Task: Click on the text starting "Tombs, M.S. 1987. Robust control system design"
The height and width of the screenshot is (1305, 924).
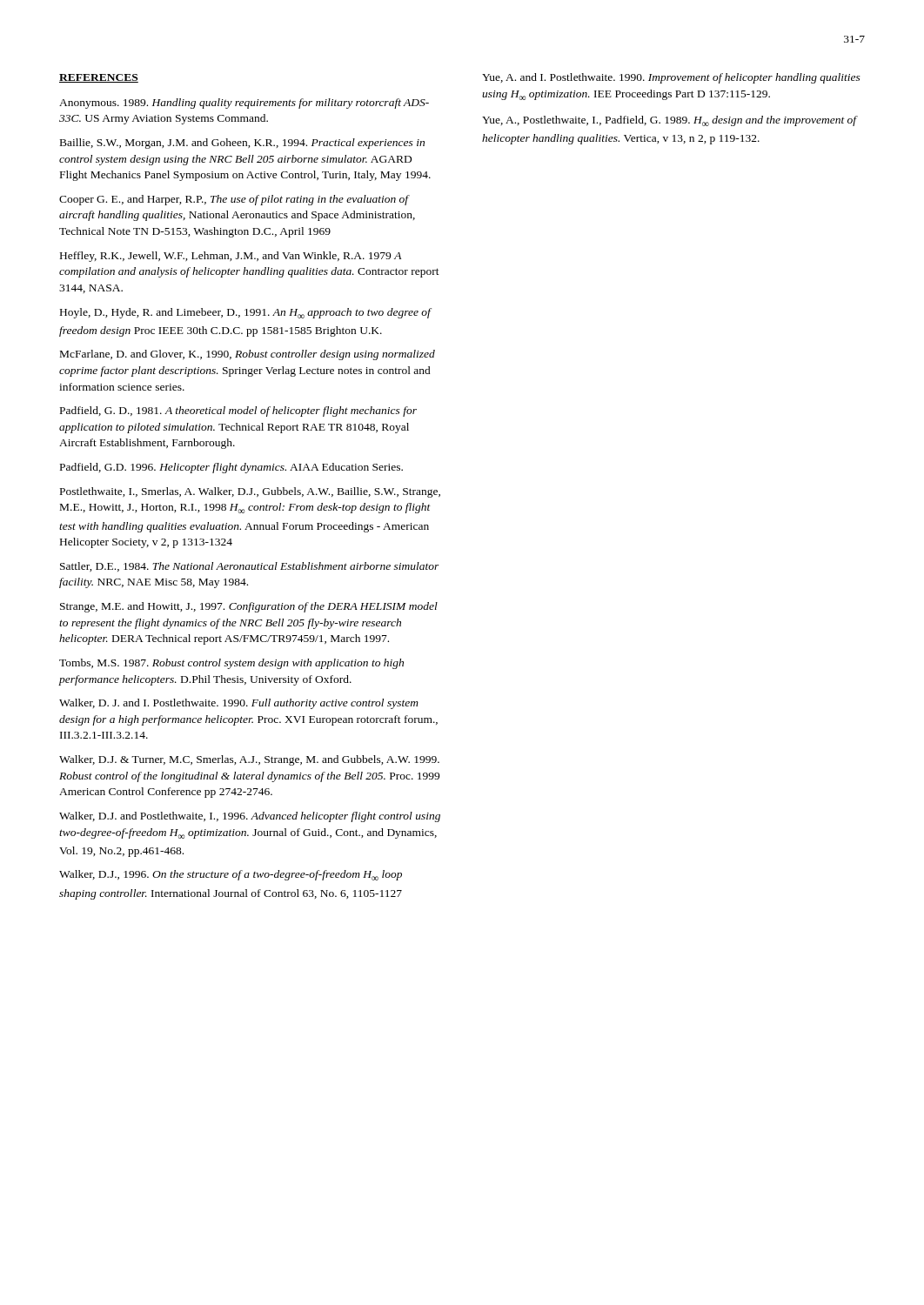Action: tap(232, 671)
